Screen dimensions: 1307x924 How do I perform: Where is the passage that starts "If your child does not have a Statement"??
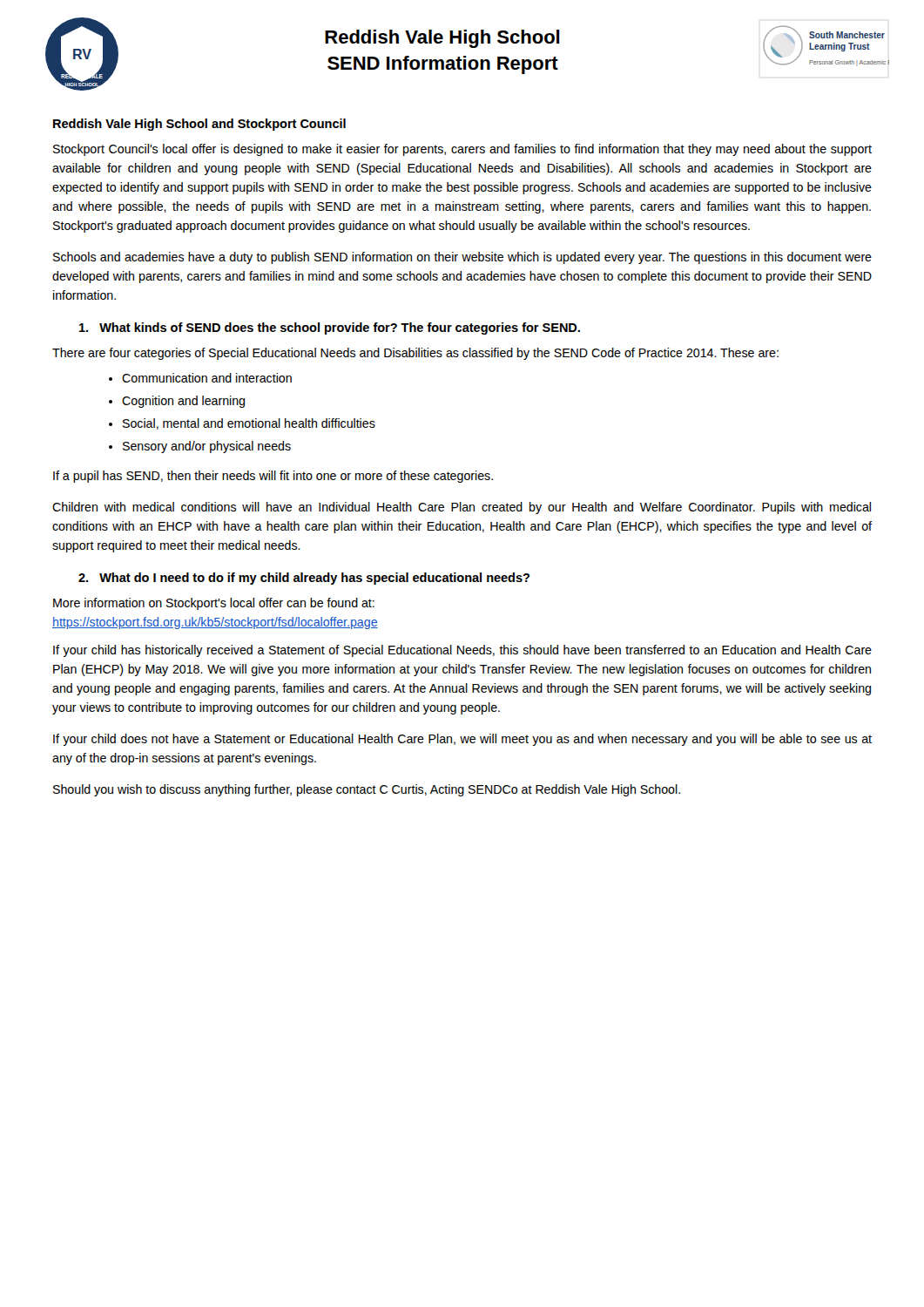[x=462, y=748]
